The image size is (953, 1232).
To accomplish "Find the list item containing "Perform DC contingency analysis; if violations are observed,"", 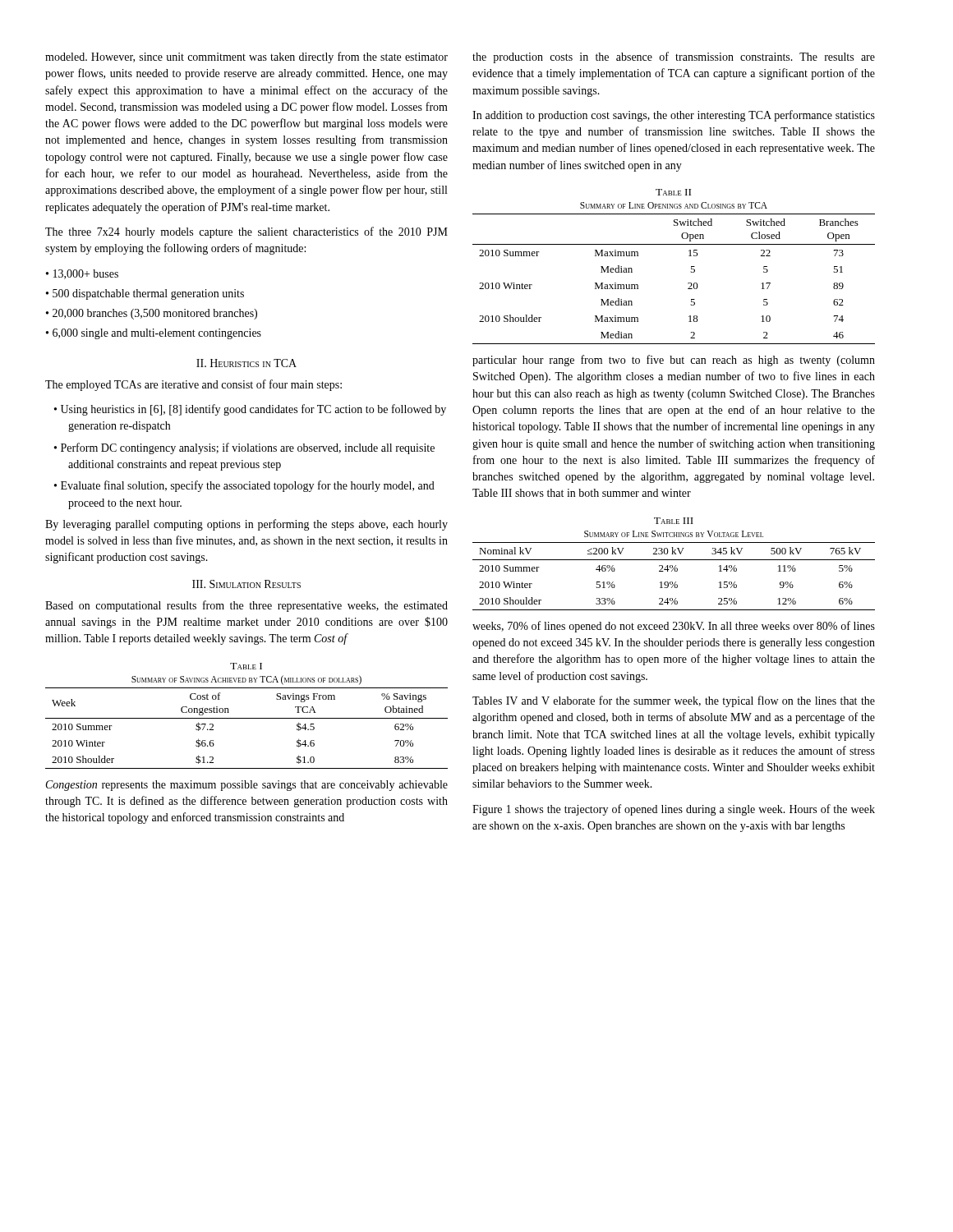I will [248, 456].
